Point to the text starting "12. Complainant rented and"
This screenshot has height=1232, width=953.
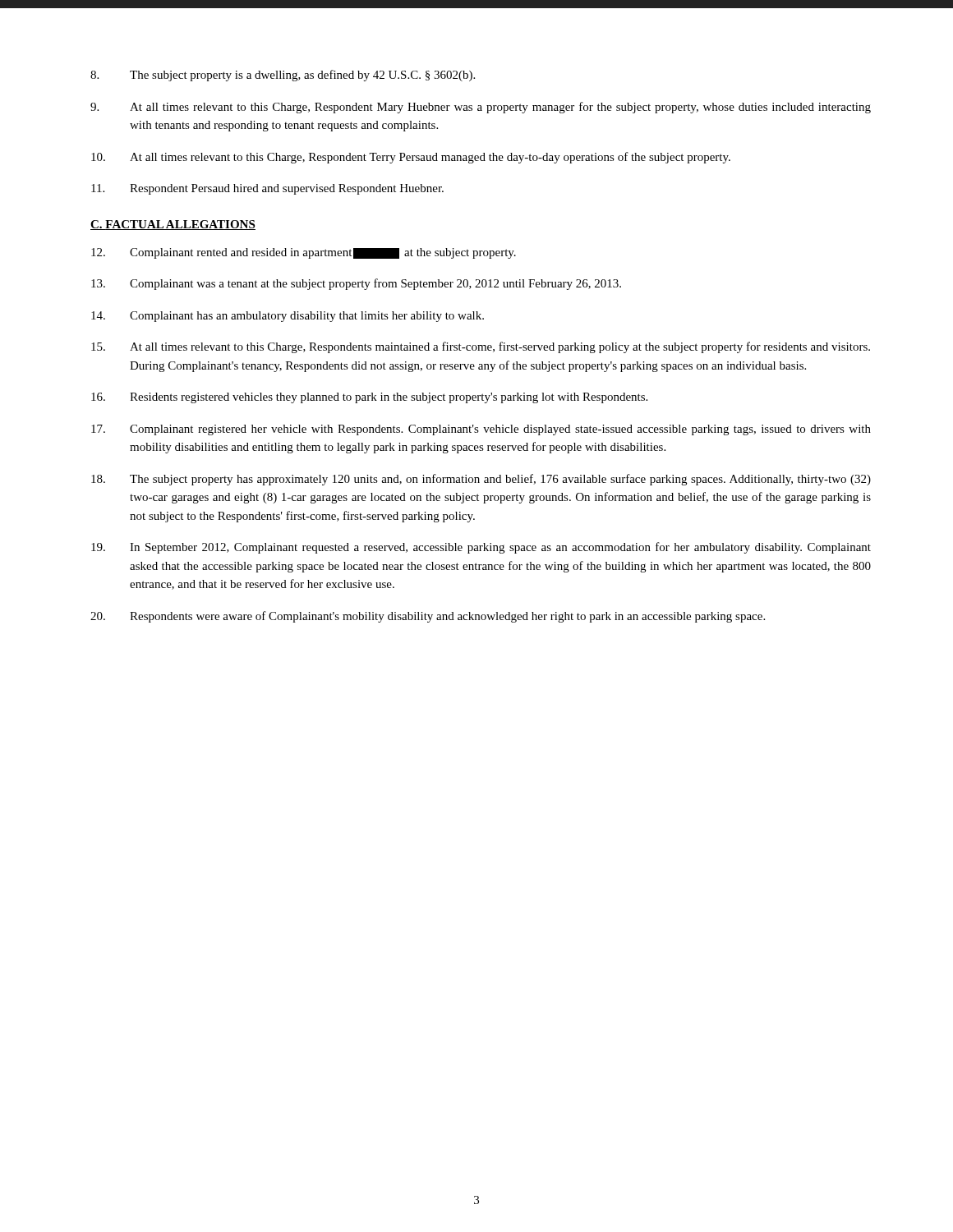[x=481, y=252]
